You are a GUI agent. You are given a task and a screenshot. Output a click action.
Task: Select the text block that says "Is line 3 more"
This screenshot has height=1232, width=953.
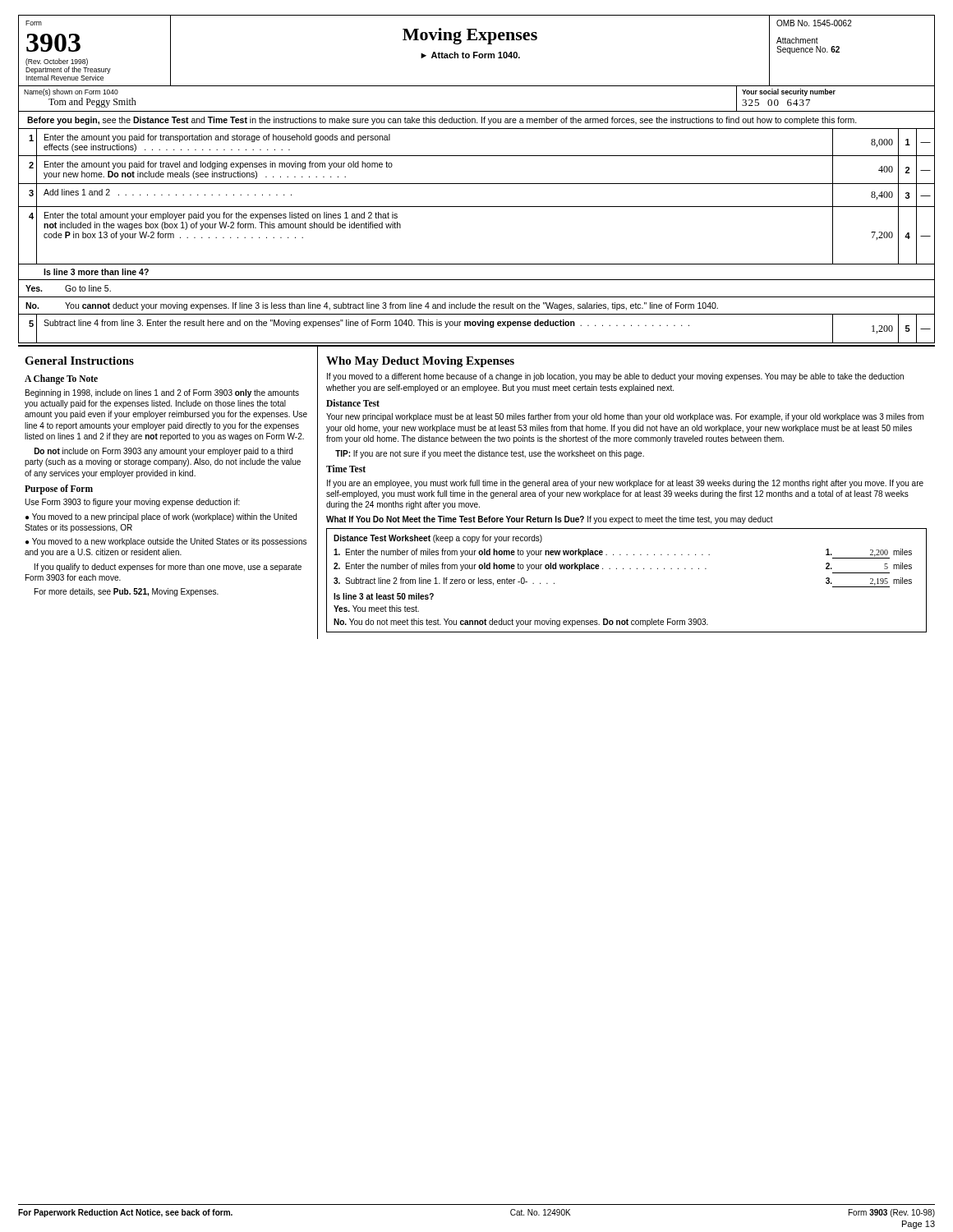(x=476, y=289)
